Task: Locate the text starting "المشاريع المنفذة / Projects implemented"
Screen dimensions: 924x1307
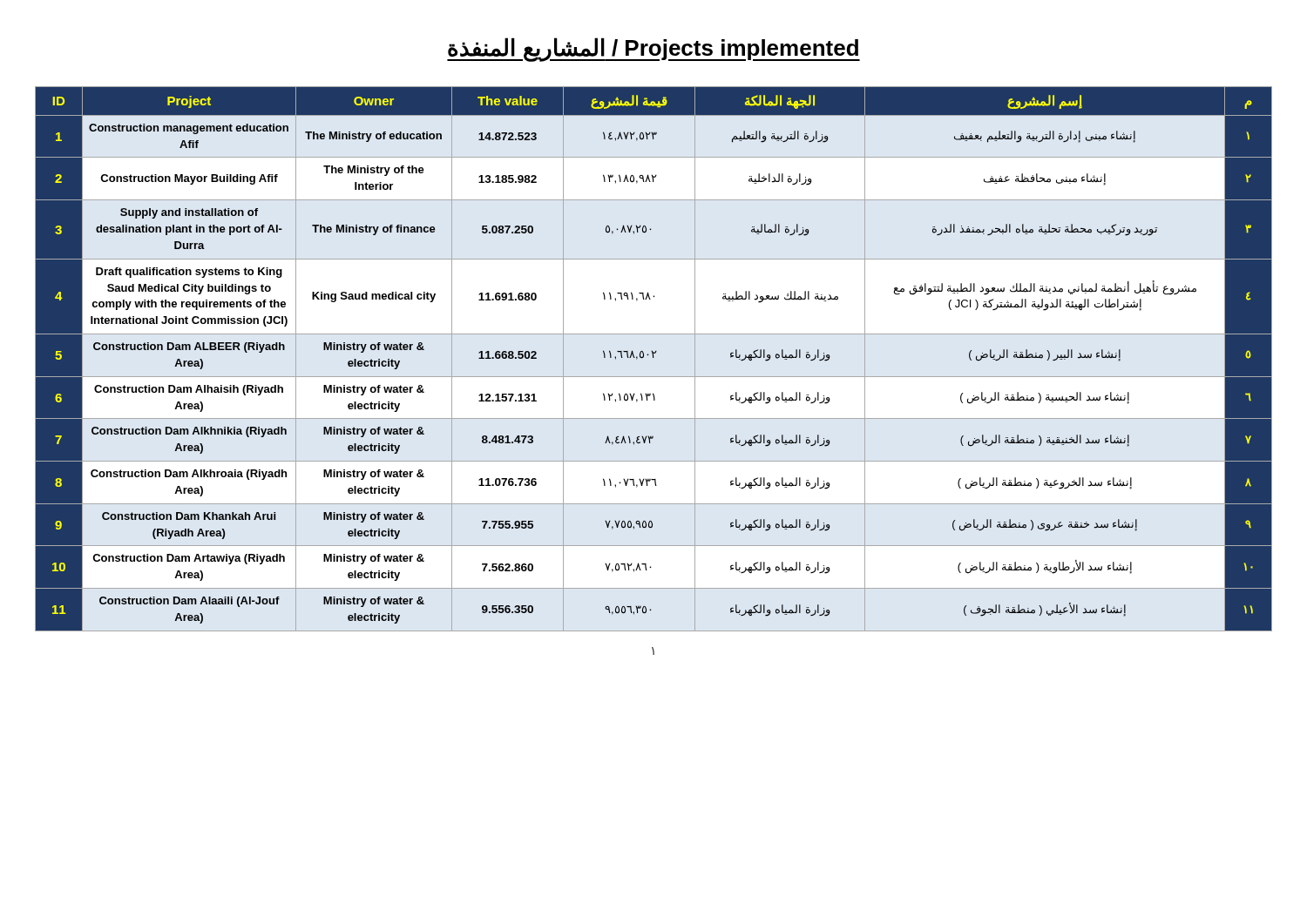Action: pyautogui.click(x=654, y=48)
